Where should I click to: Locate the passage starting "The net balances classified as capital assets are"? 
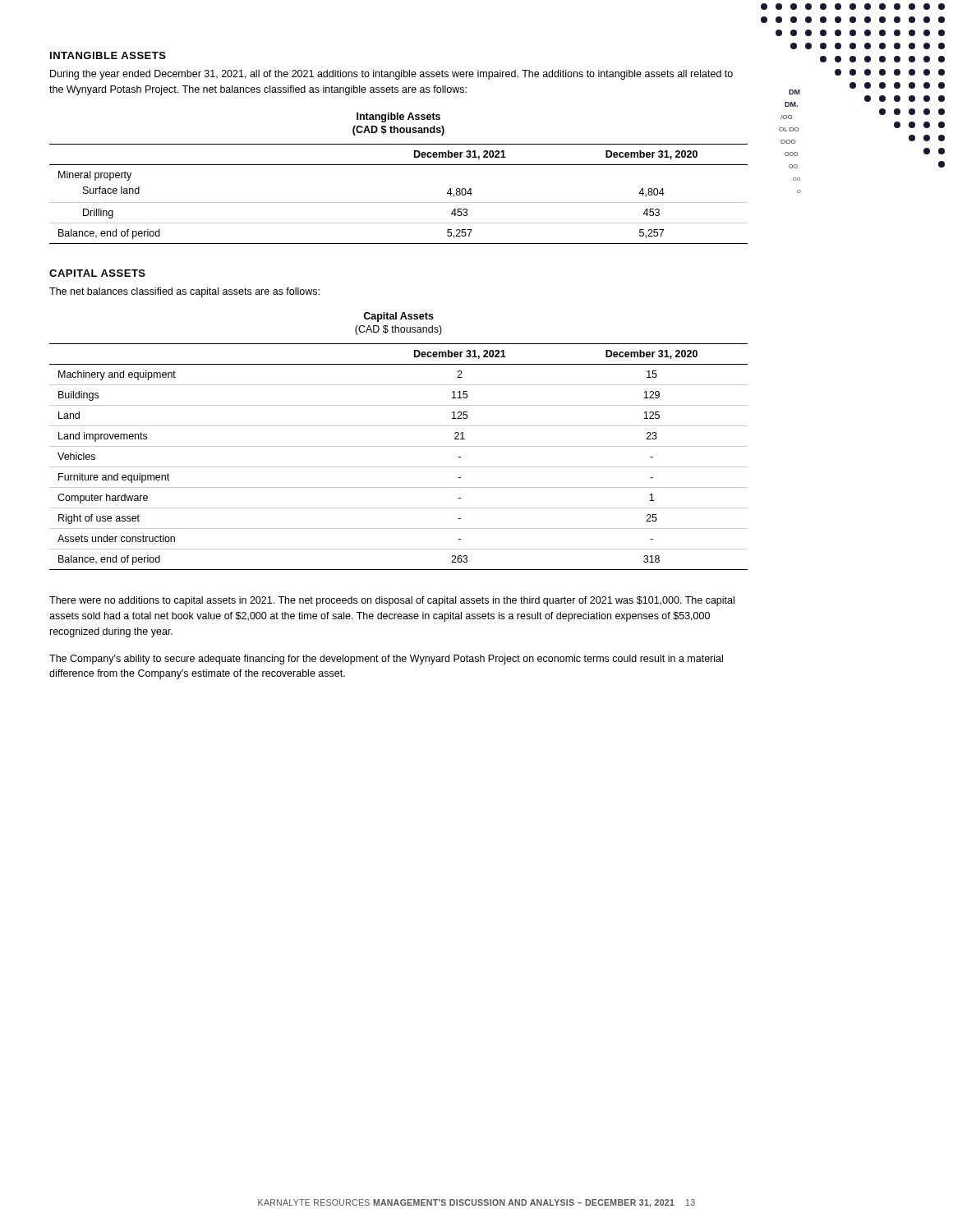click(x=185, y=291)
